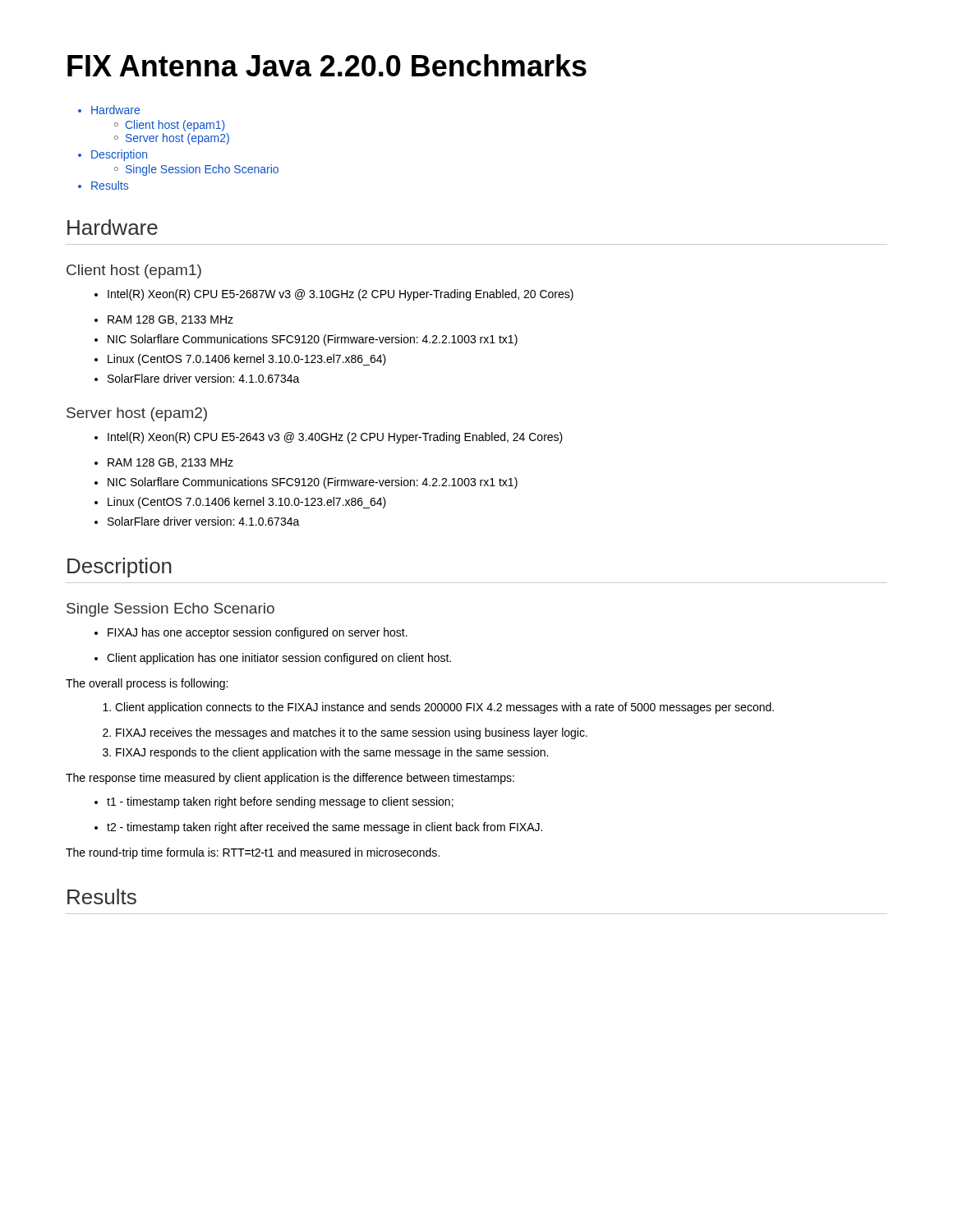Click where it says "The overall process is following:"
The image size is (953, 1232).
point(147,684)
